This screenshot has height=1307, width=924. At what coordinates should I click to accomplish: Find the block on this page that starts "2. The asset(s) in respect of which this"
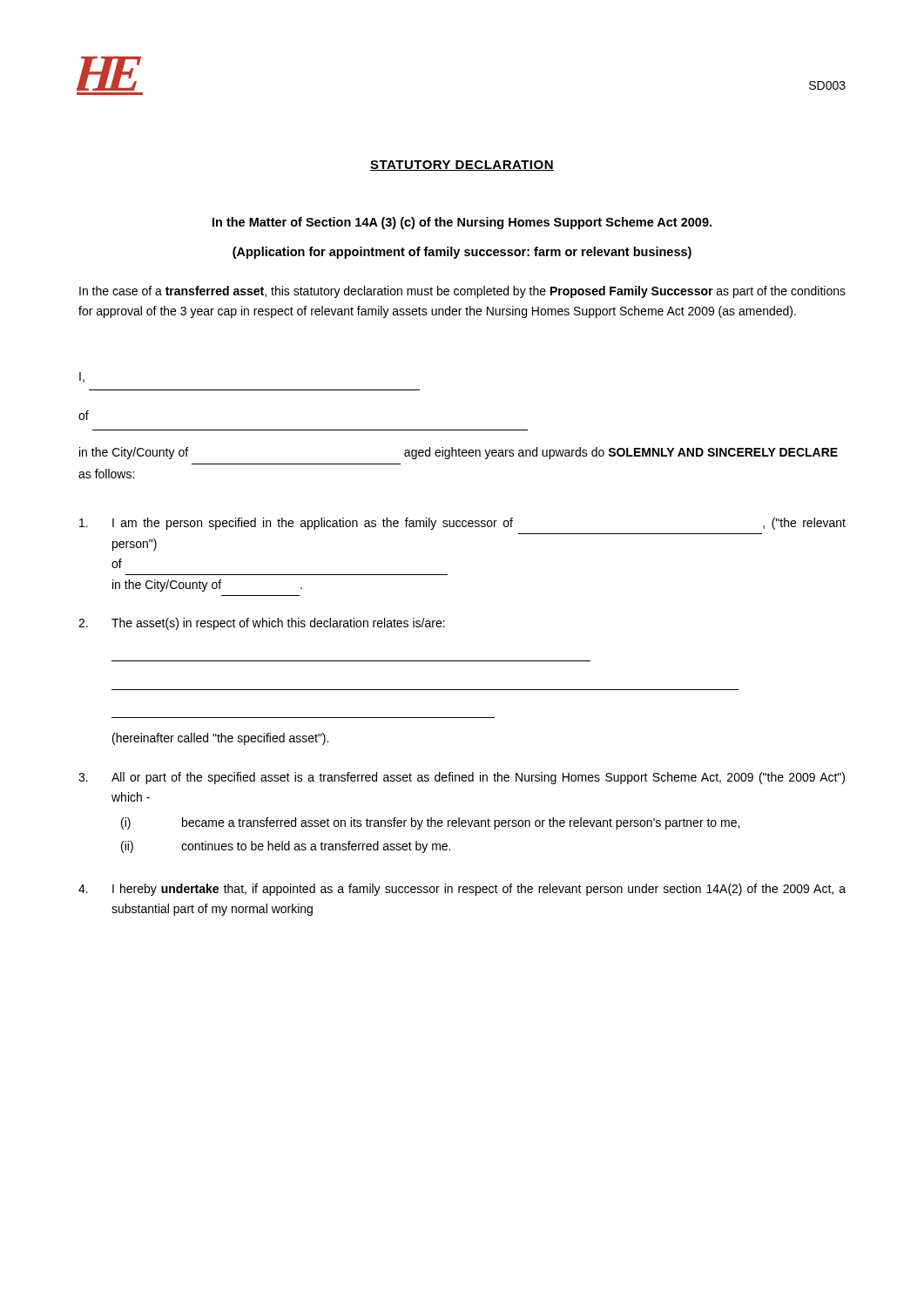pyautogui.click(x=462, y=681)
